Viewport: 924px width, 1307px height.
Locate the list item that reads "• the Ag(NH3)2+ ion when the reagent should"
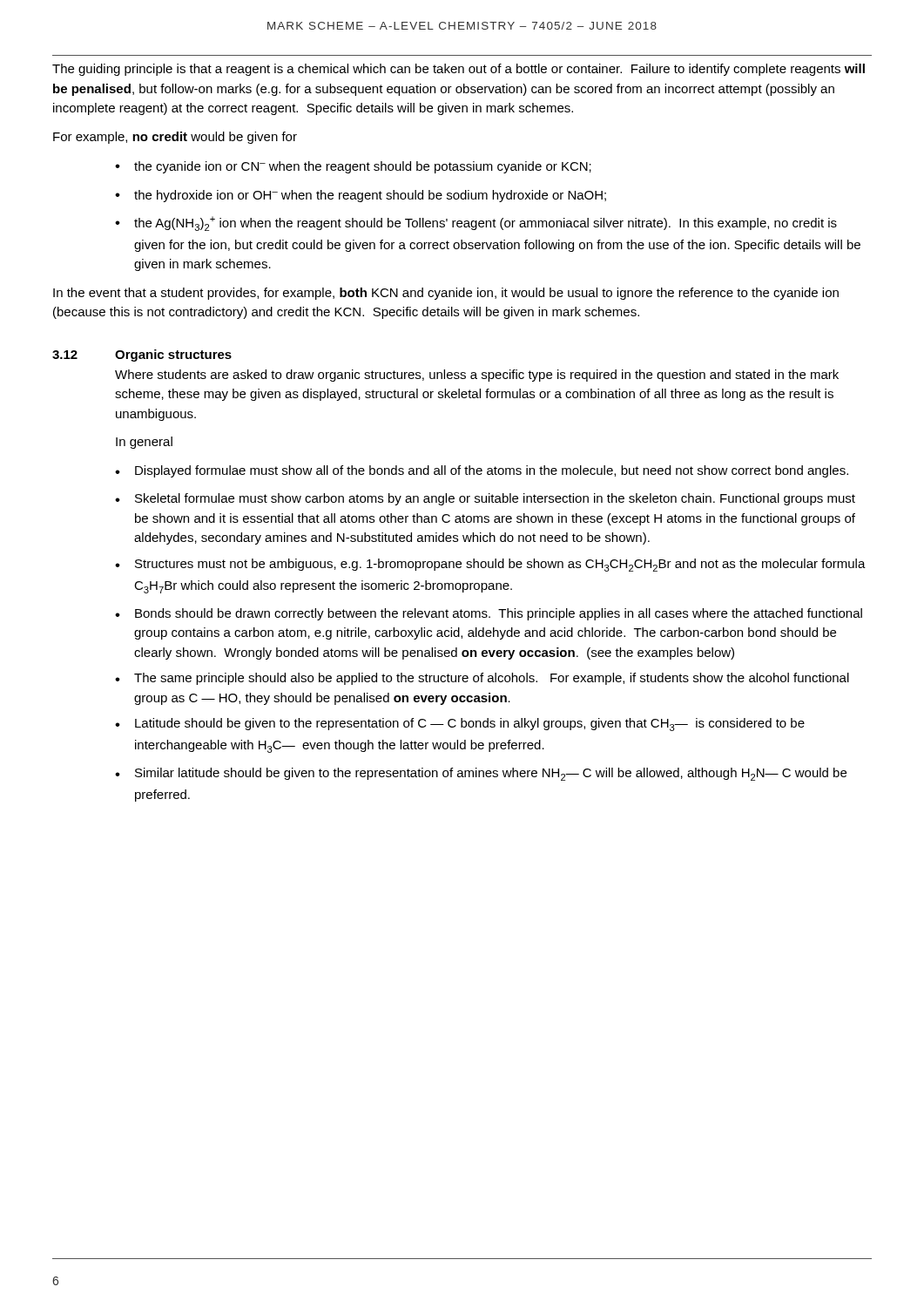point(493,243)
